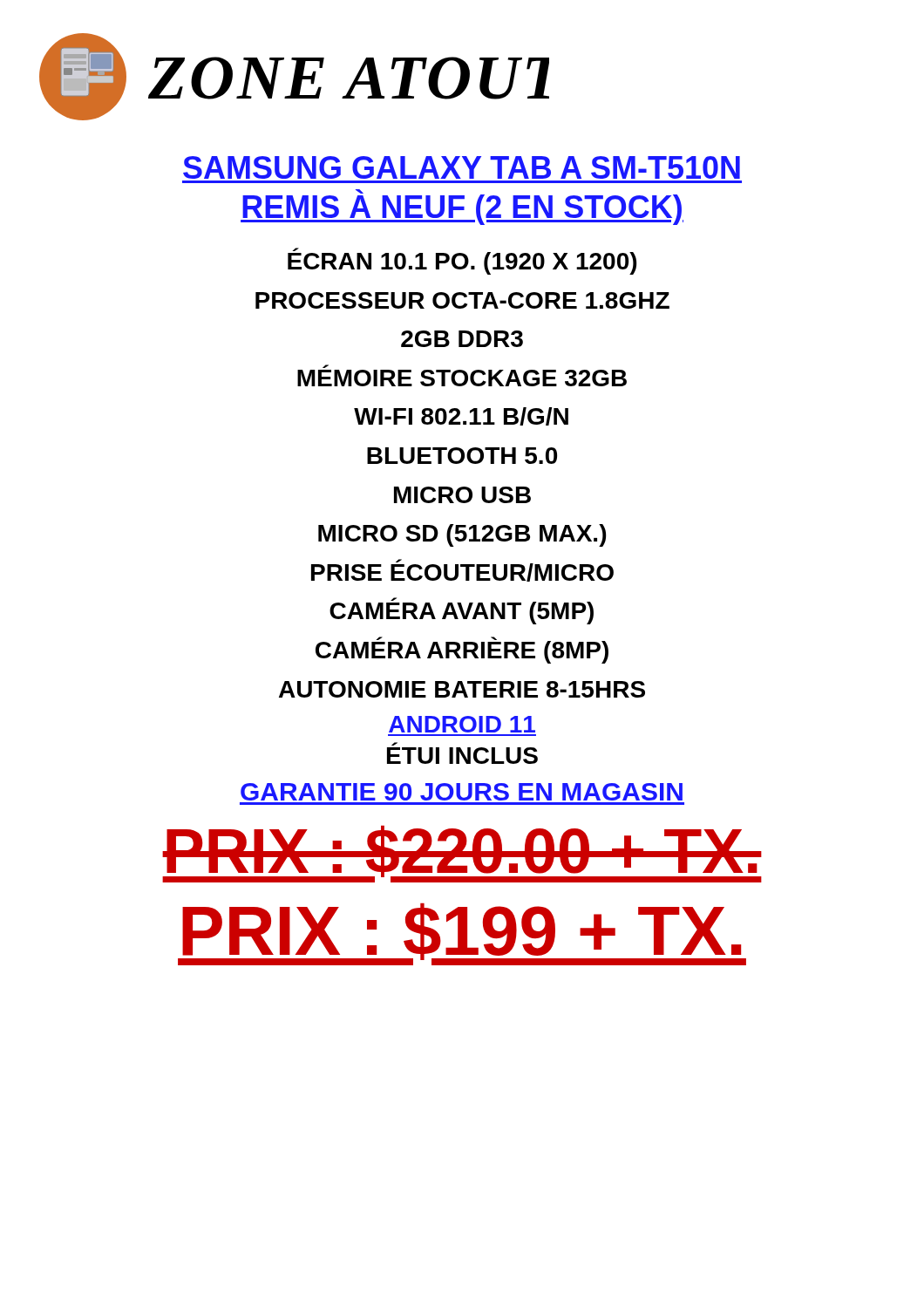Viewport: 924px width, 1308px height.
Task: Where does it say "CAMÉRA ARRIÈRE (8MP)"?
Action: click(x=462, y=650)
